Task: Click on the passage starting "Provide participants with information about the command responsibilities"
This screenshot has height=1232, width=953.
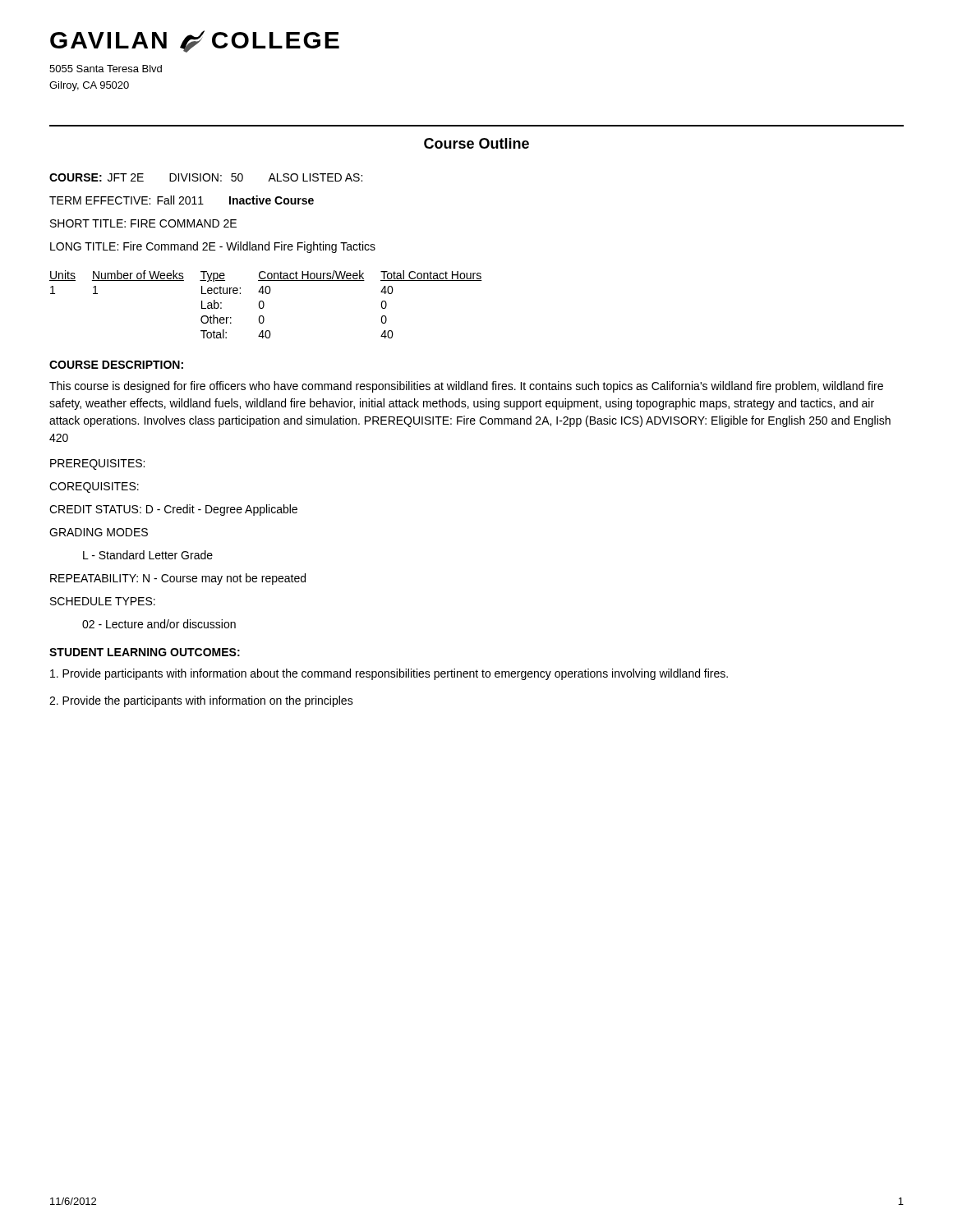Action: coord(389,673)
